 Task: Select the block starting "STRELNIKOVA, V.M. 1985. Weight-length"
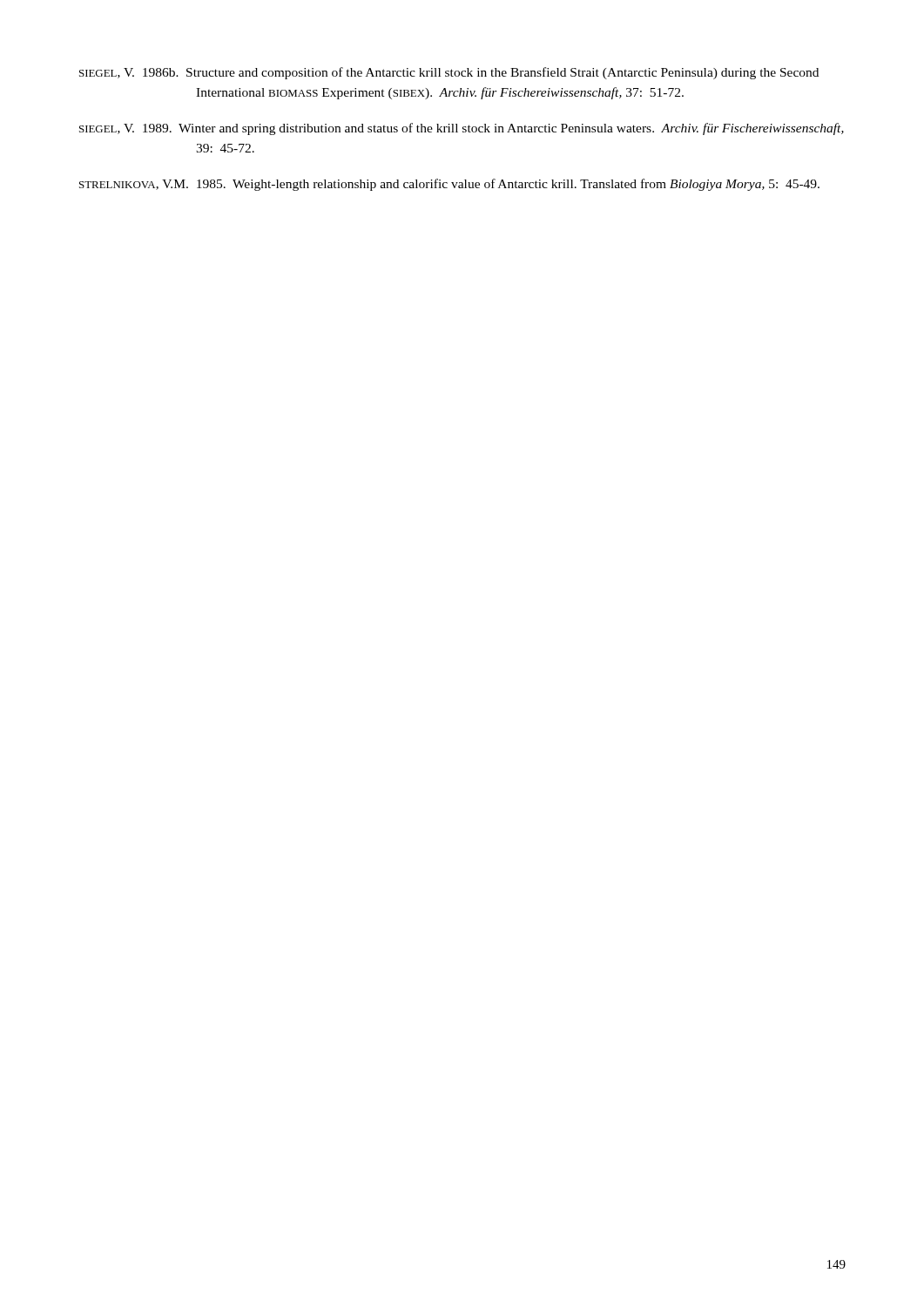(449, 183)
